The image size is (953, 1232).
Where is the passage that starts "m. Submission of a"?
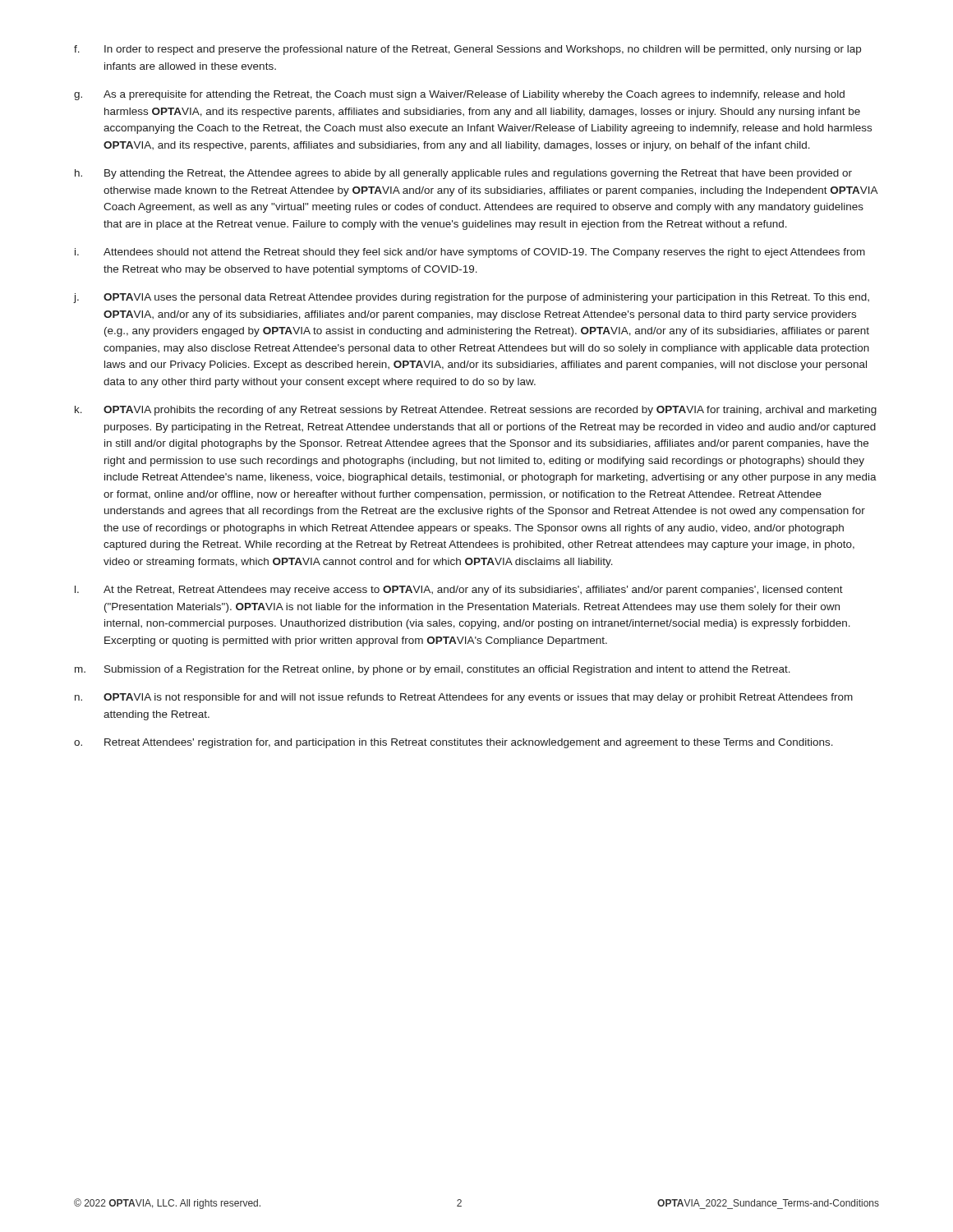476,669
